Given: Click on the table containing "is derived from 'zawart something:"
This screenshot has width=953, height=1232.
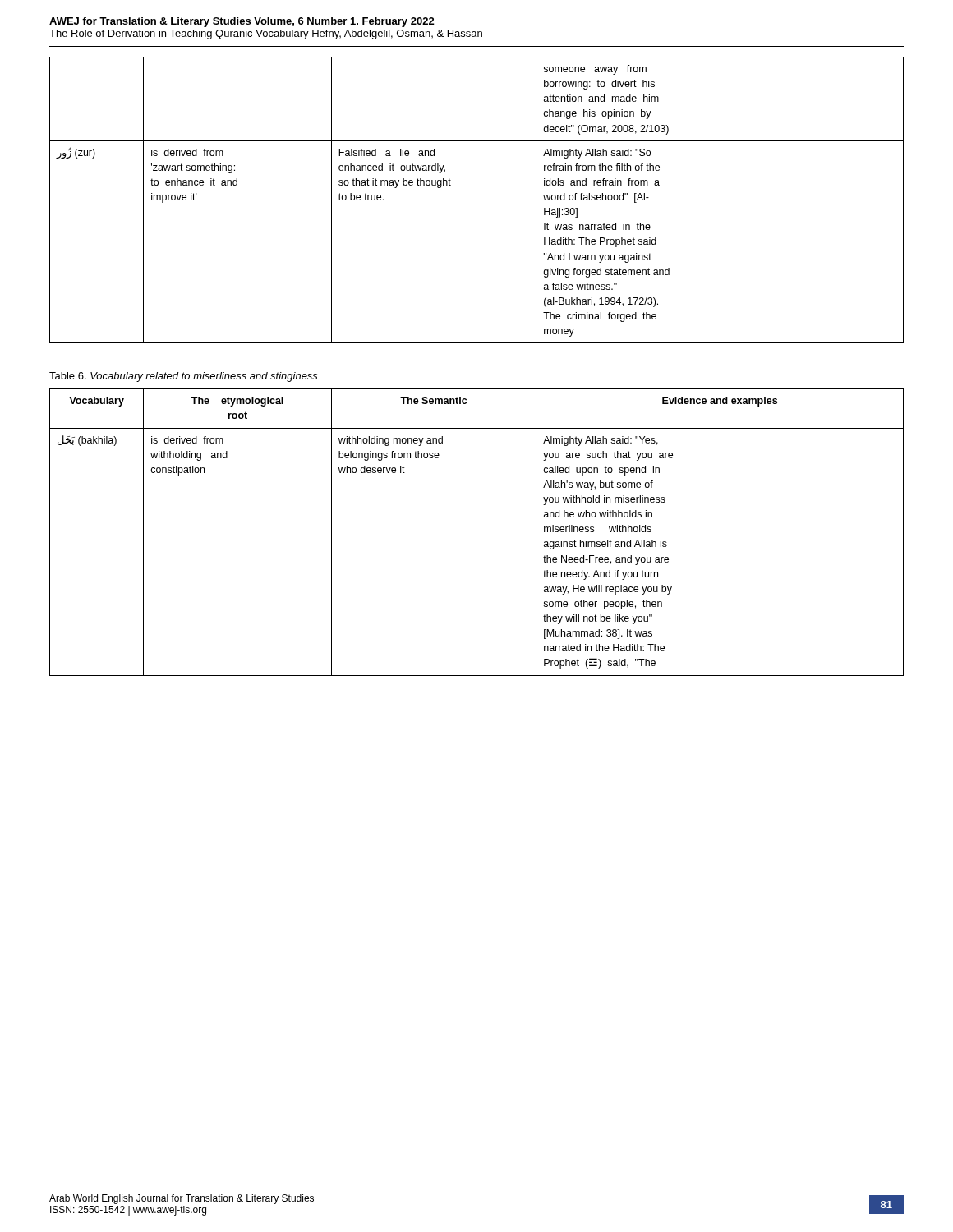Looking at the screenshot, I should [x=476, y=200].
